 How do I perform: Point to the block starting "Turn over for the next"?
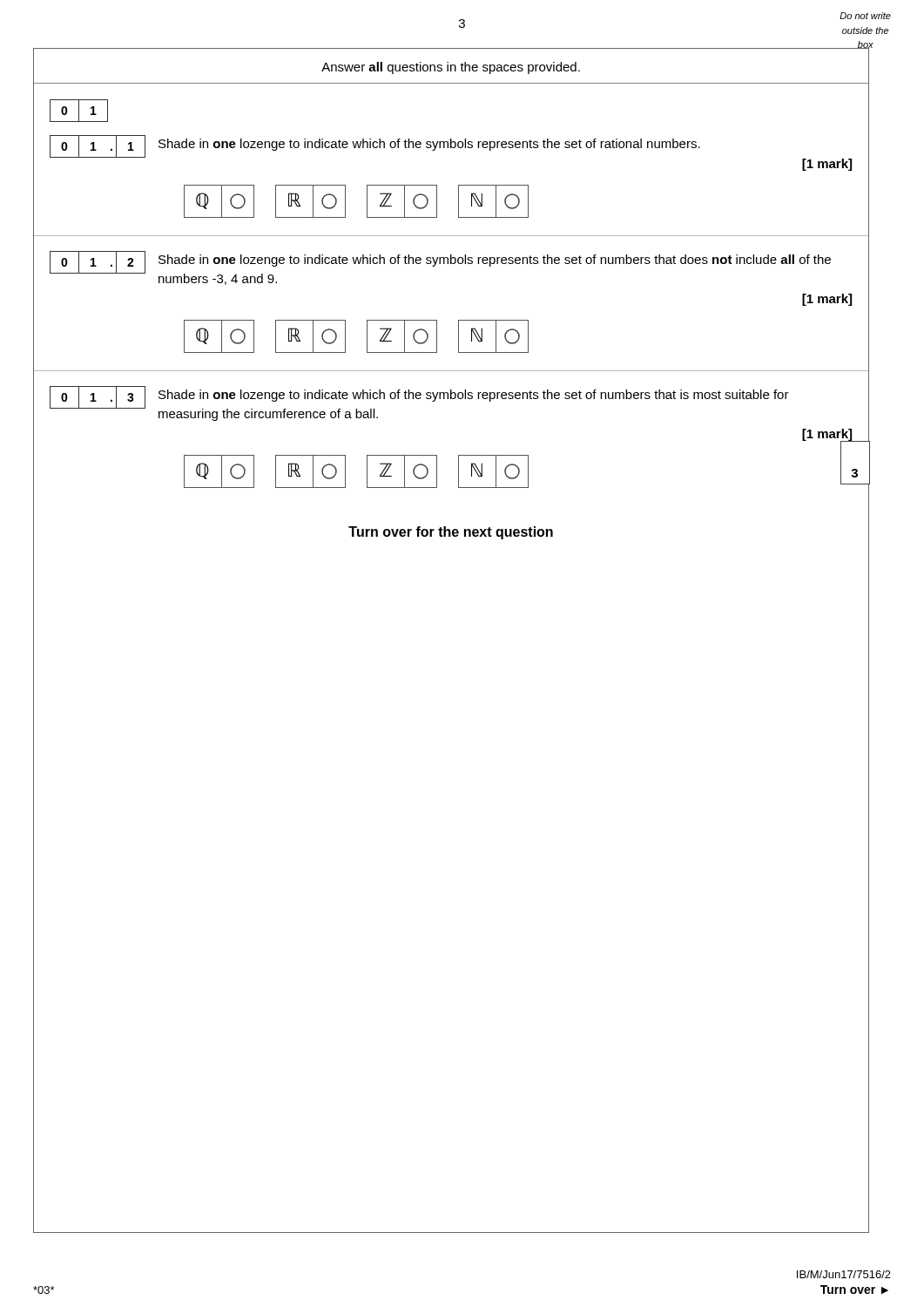451,531
